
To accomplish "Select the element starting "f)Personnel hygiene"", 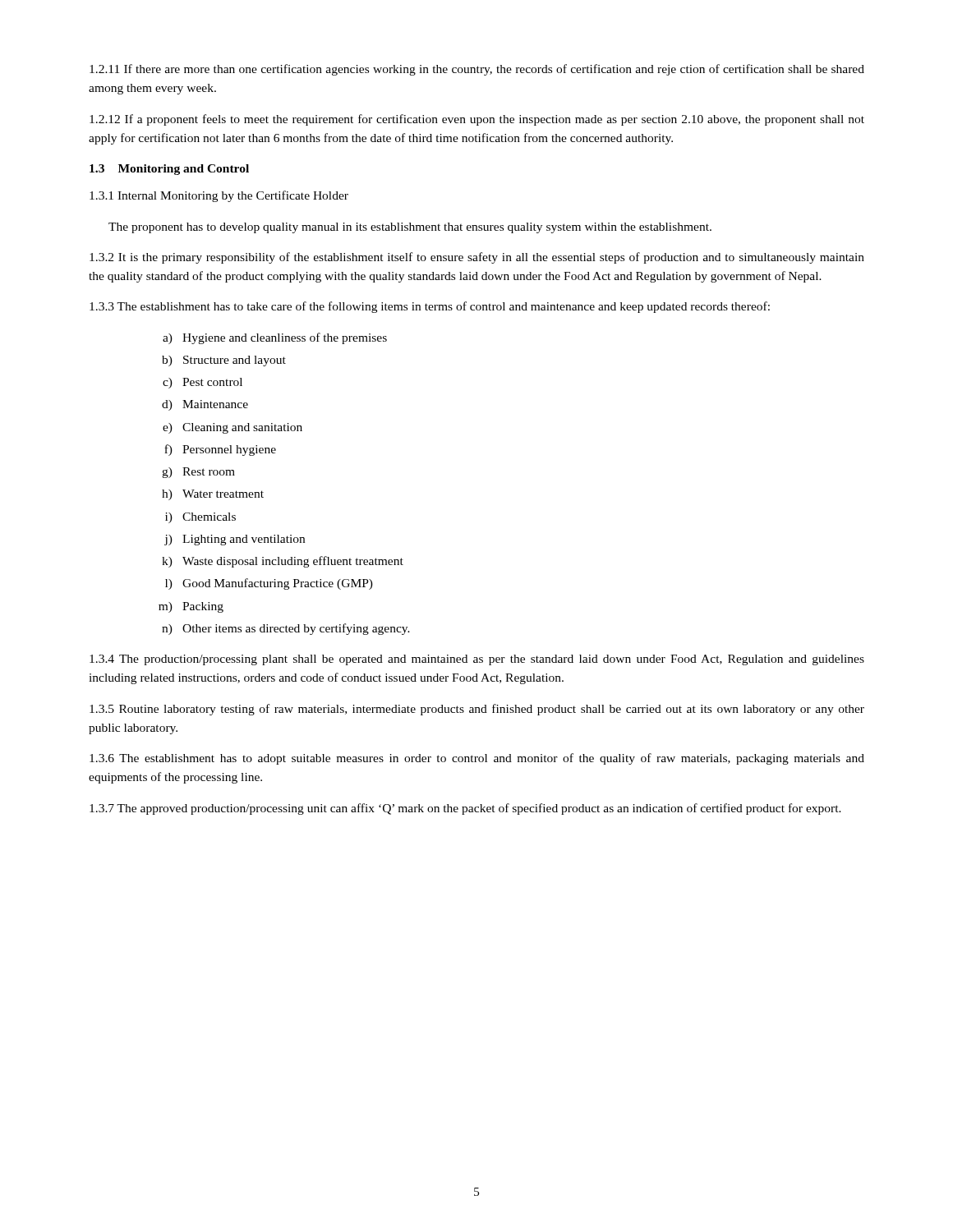I will pyautogui.click(x=215, y=449).
